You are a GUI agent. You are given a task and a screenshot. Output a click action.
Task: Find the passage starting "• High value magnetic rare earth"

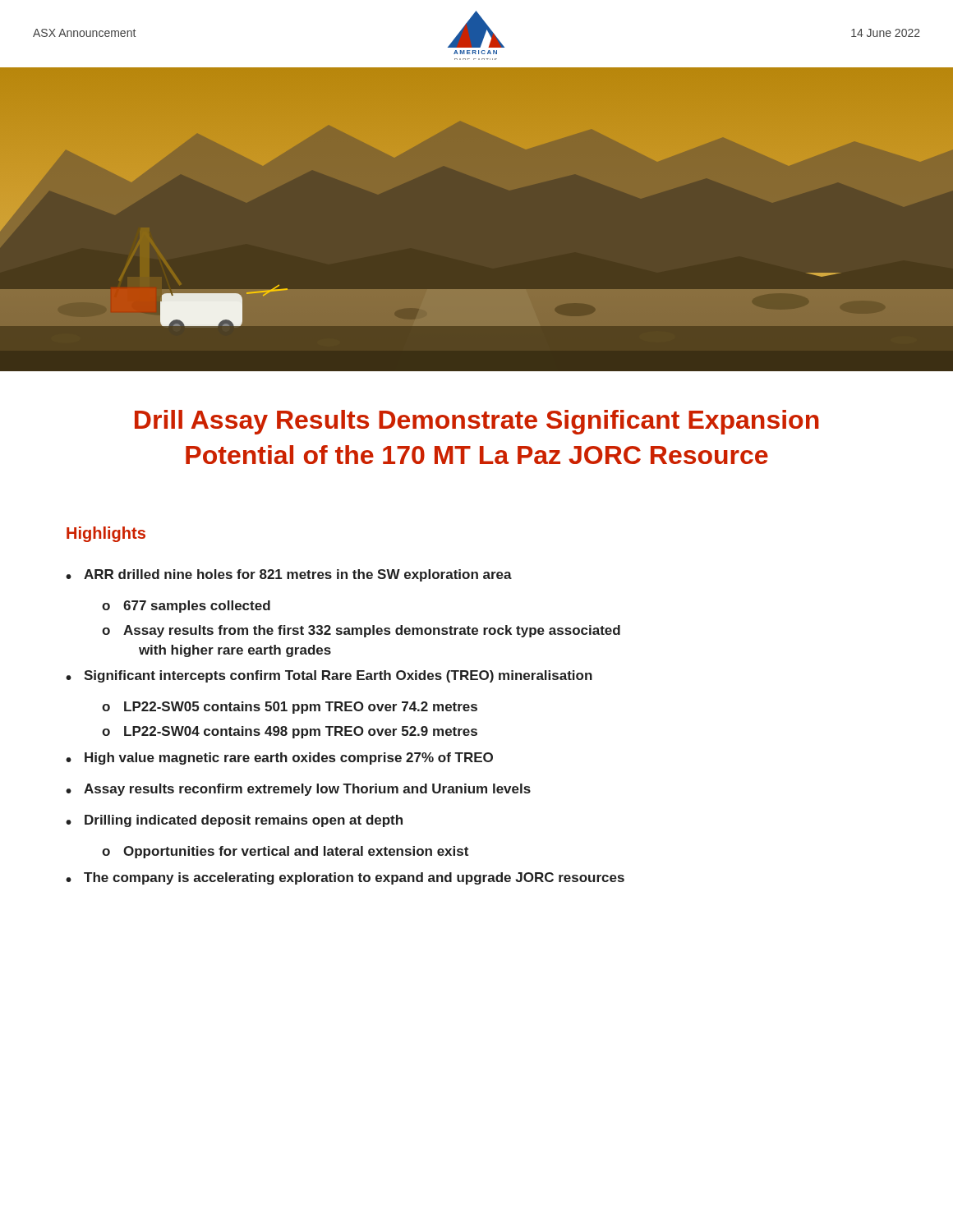(280, 760)
